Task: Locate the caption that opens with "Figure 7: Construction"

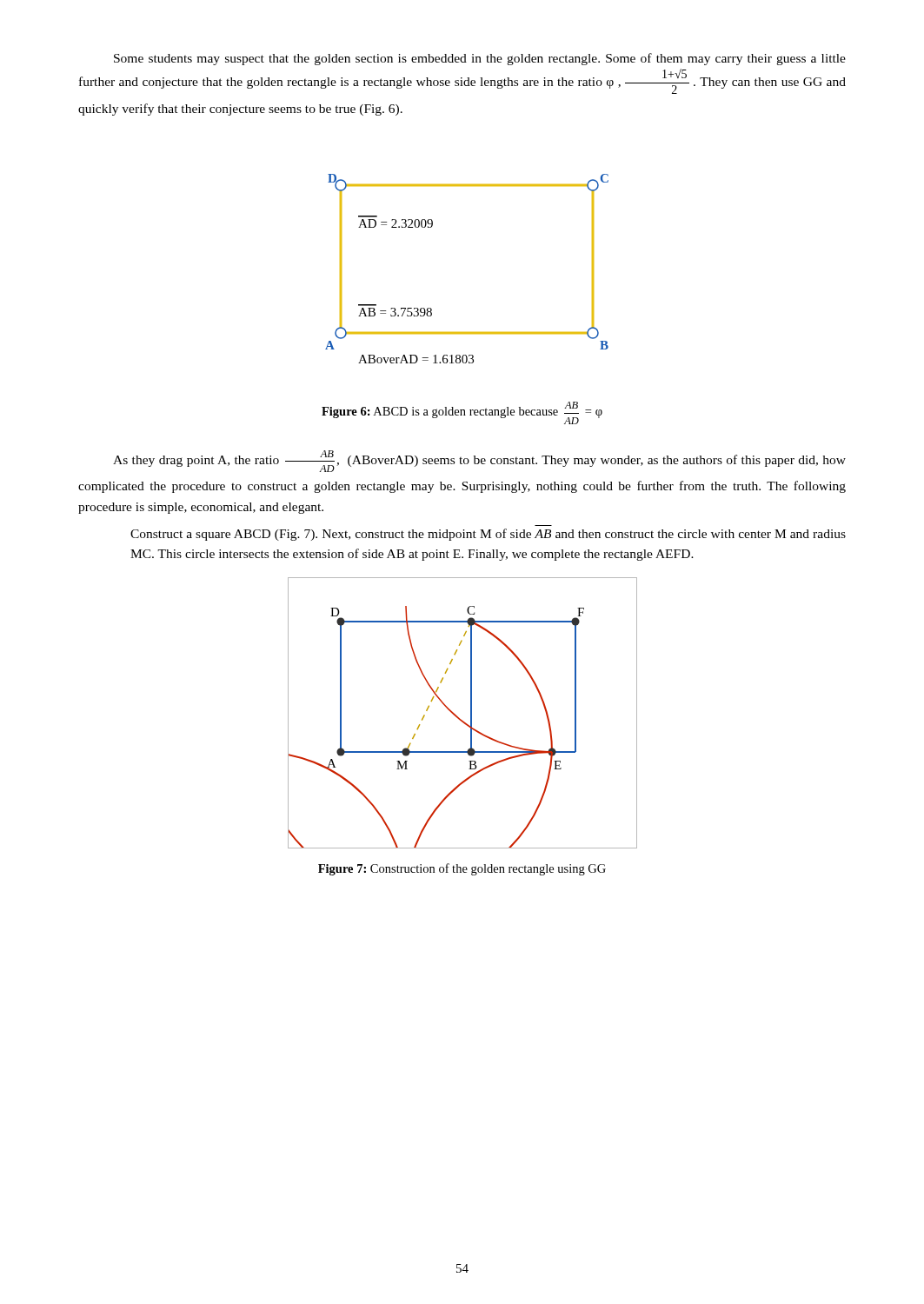Action: [462, 868]
